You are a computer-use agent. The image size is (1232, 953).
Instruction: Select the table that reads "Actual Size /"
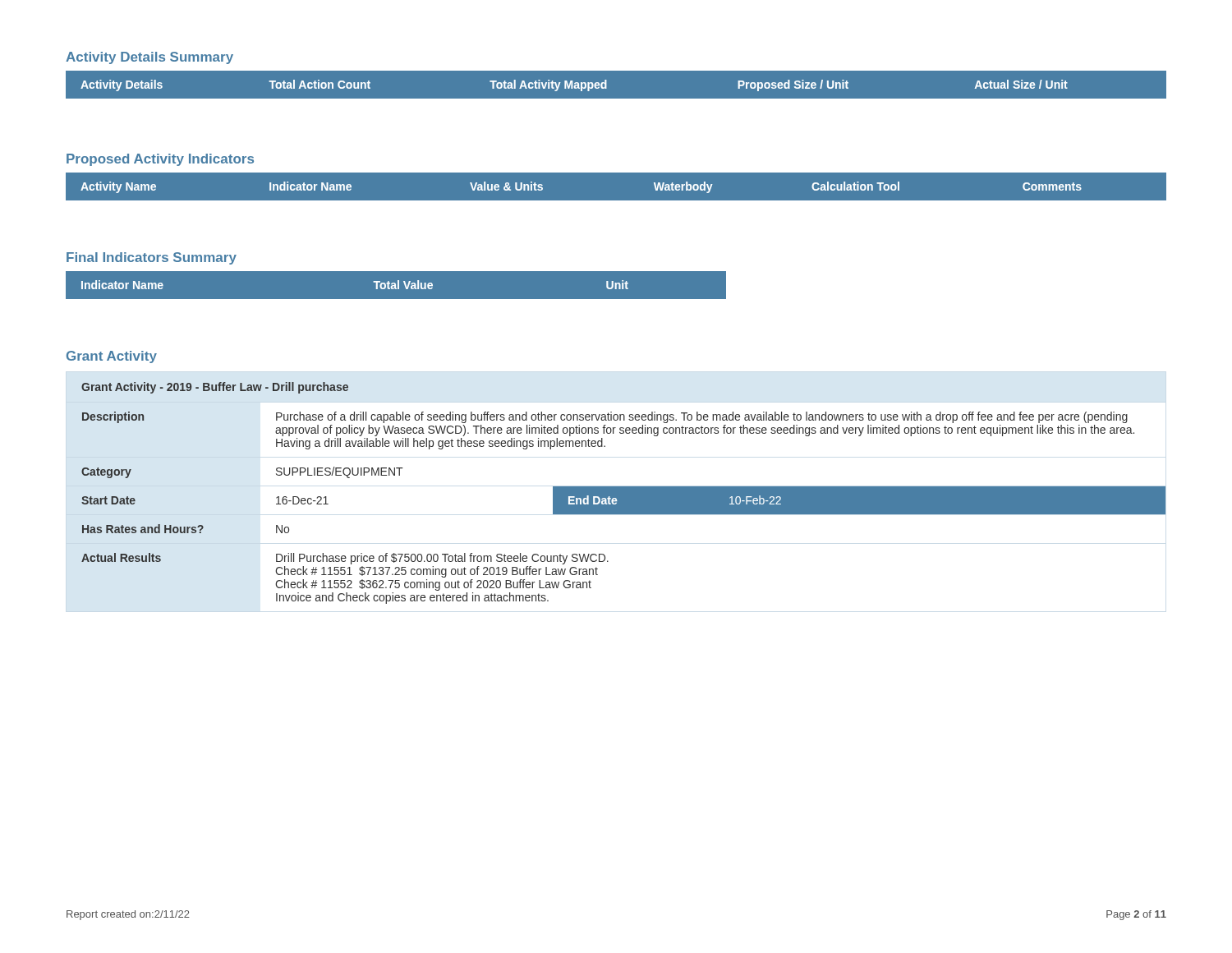(x=616, y=98)
